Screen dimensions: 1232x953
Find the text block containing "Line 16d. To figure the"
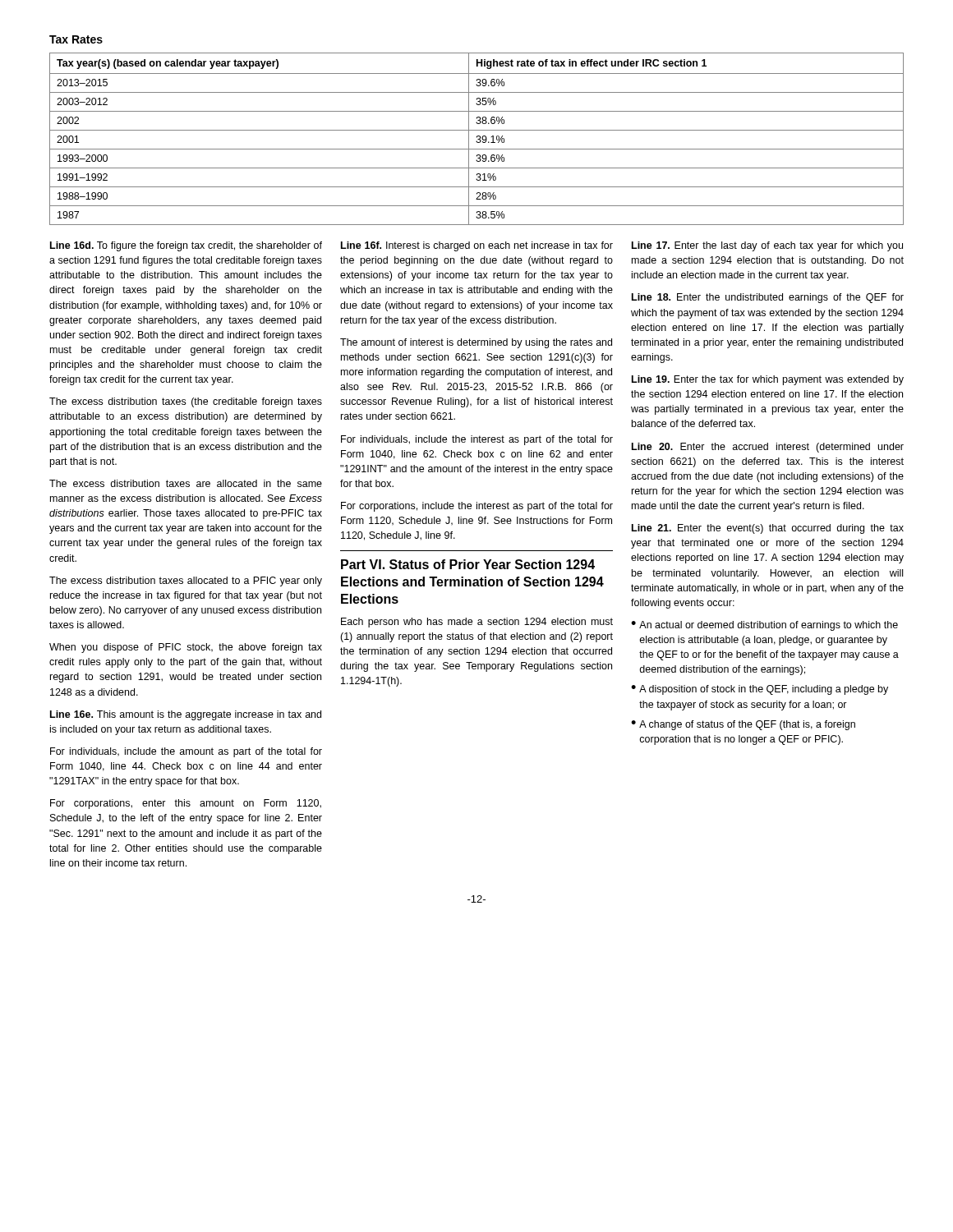pos(186,313)
